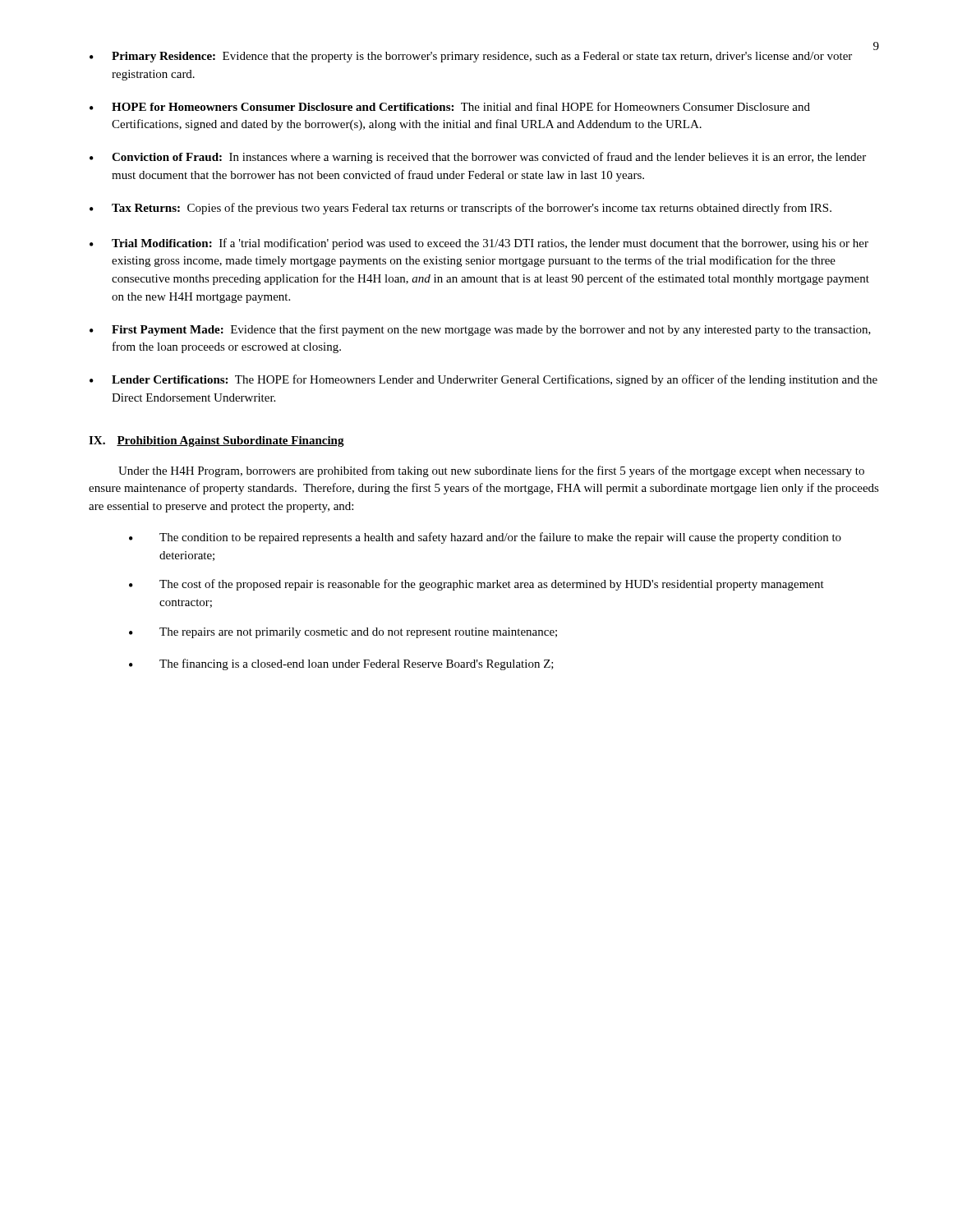
Task: Select the text block containing "Under the H4H Program,"
Action: click(x=484, y=488)
